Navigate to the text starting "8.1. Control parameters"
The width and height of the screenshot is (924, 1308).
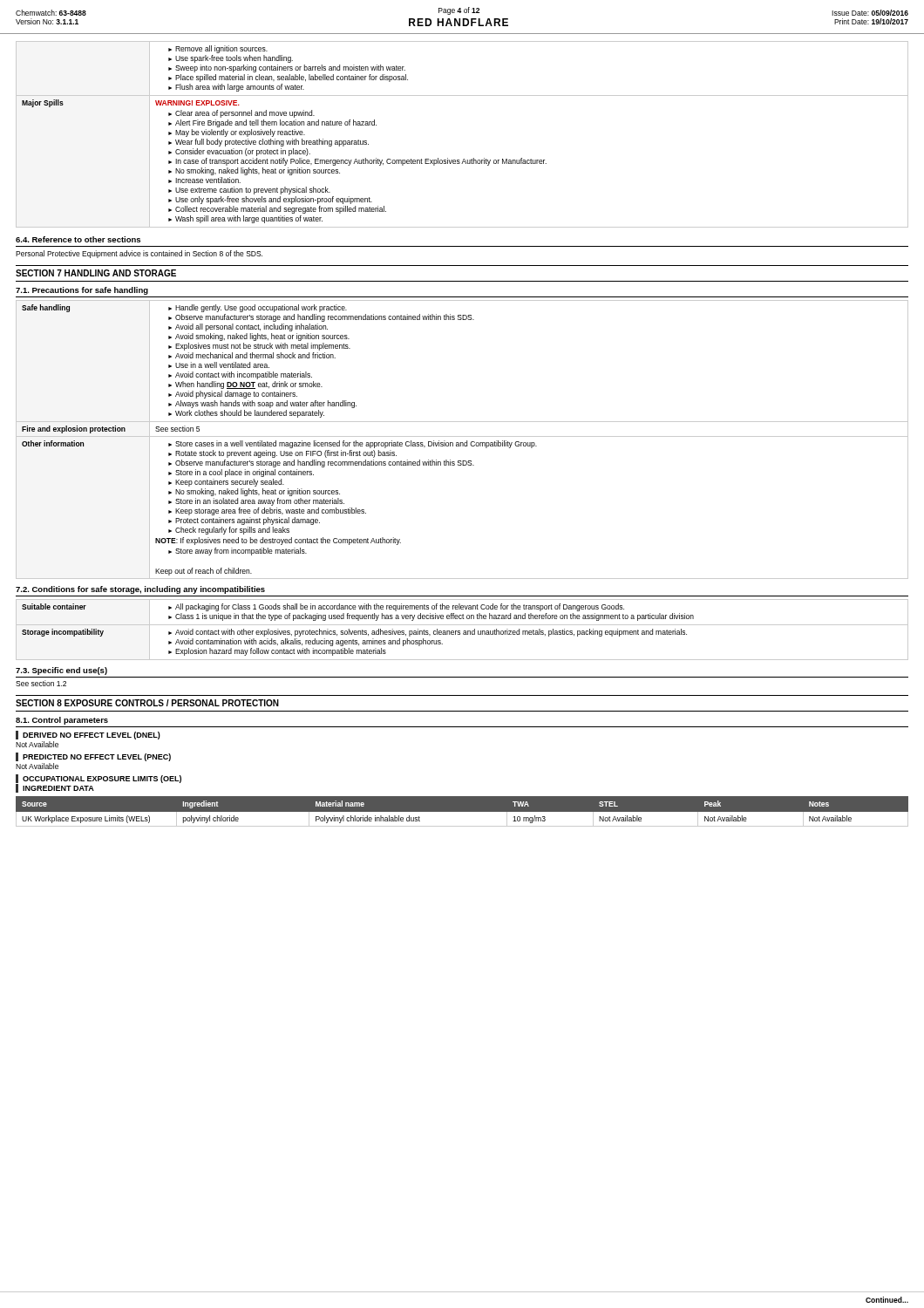[62, 720]
